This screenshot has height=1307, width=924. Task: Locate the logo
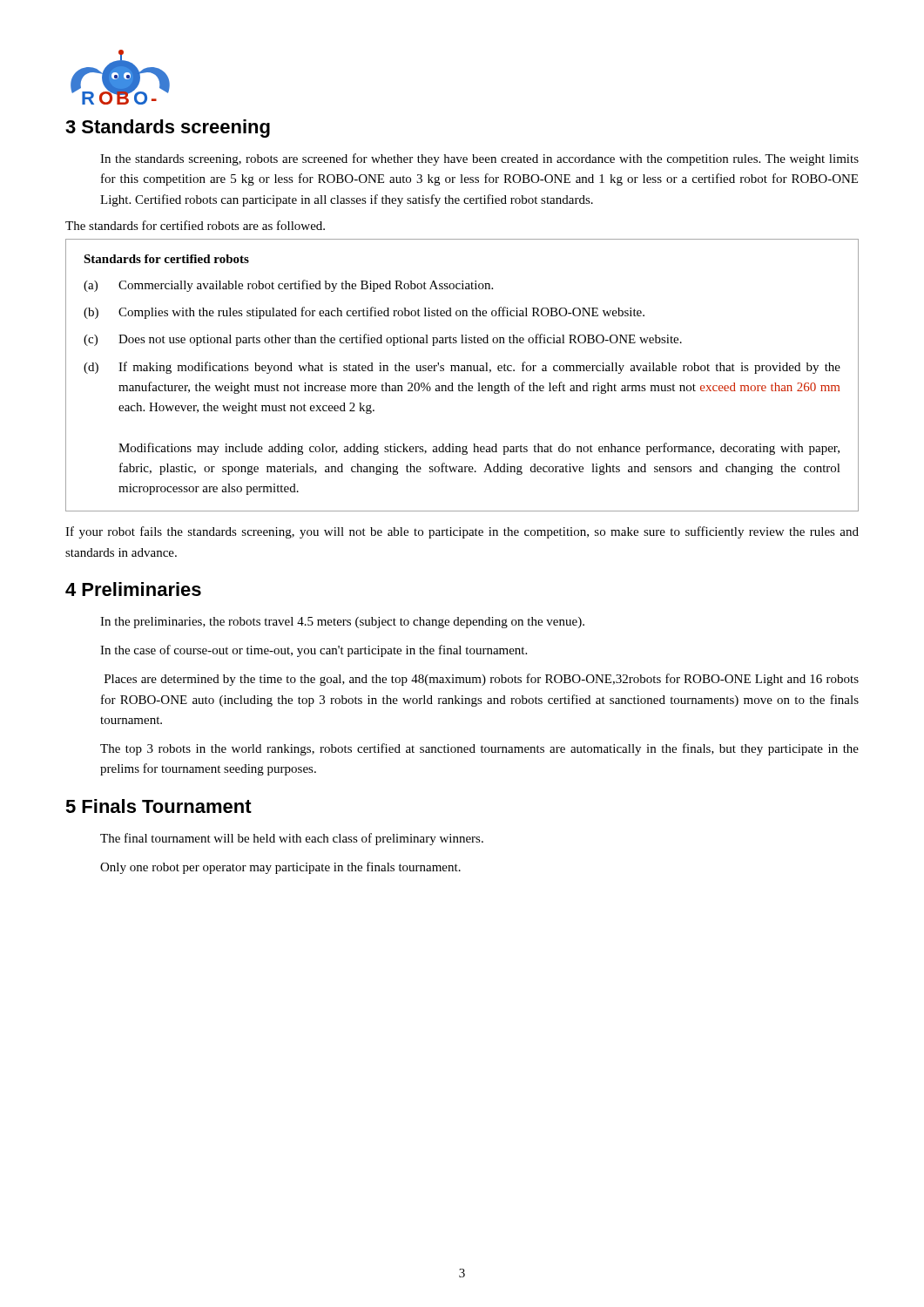point(462,78)
